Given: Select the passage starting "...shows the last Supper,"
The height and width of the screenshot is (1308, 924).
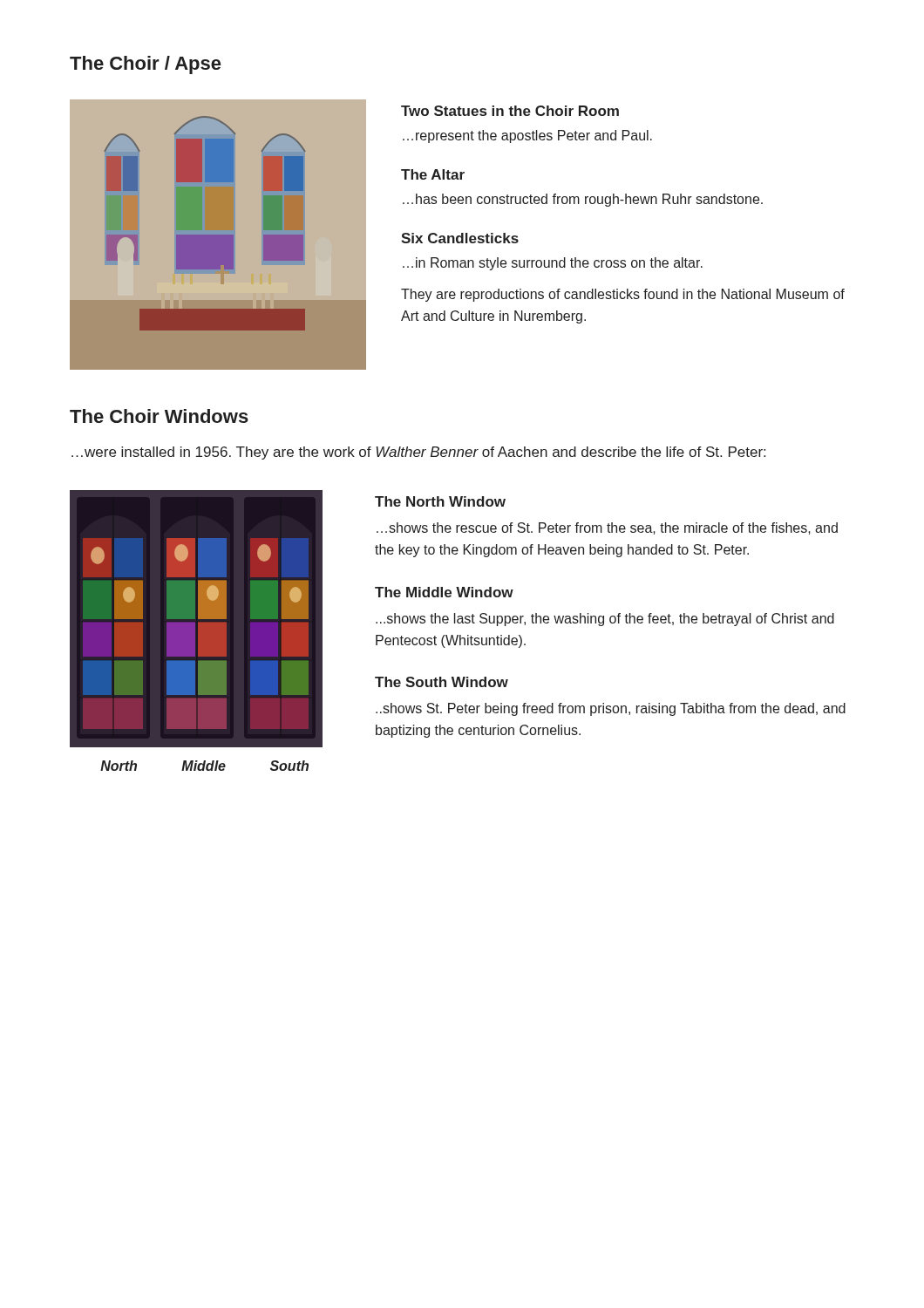Looking at the screenshot, I should click(605, 629).
